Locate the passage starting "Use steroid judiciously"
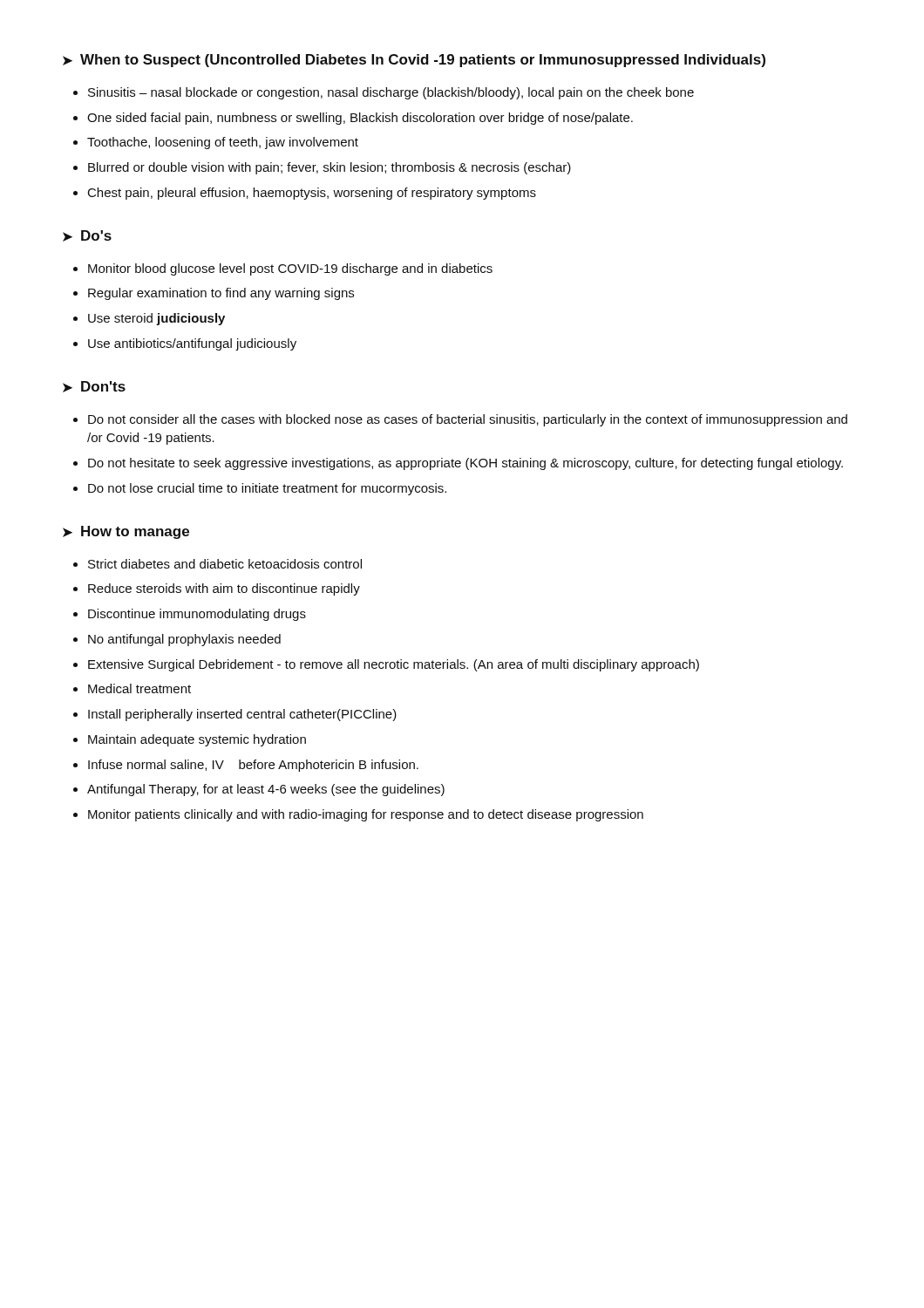 point(156,318)
